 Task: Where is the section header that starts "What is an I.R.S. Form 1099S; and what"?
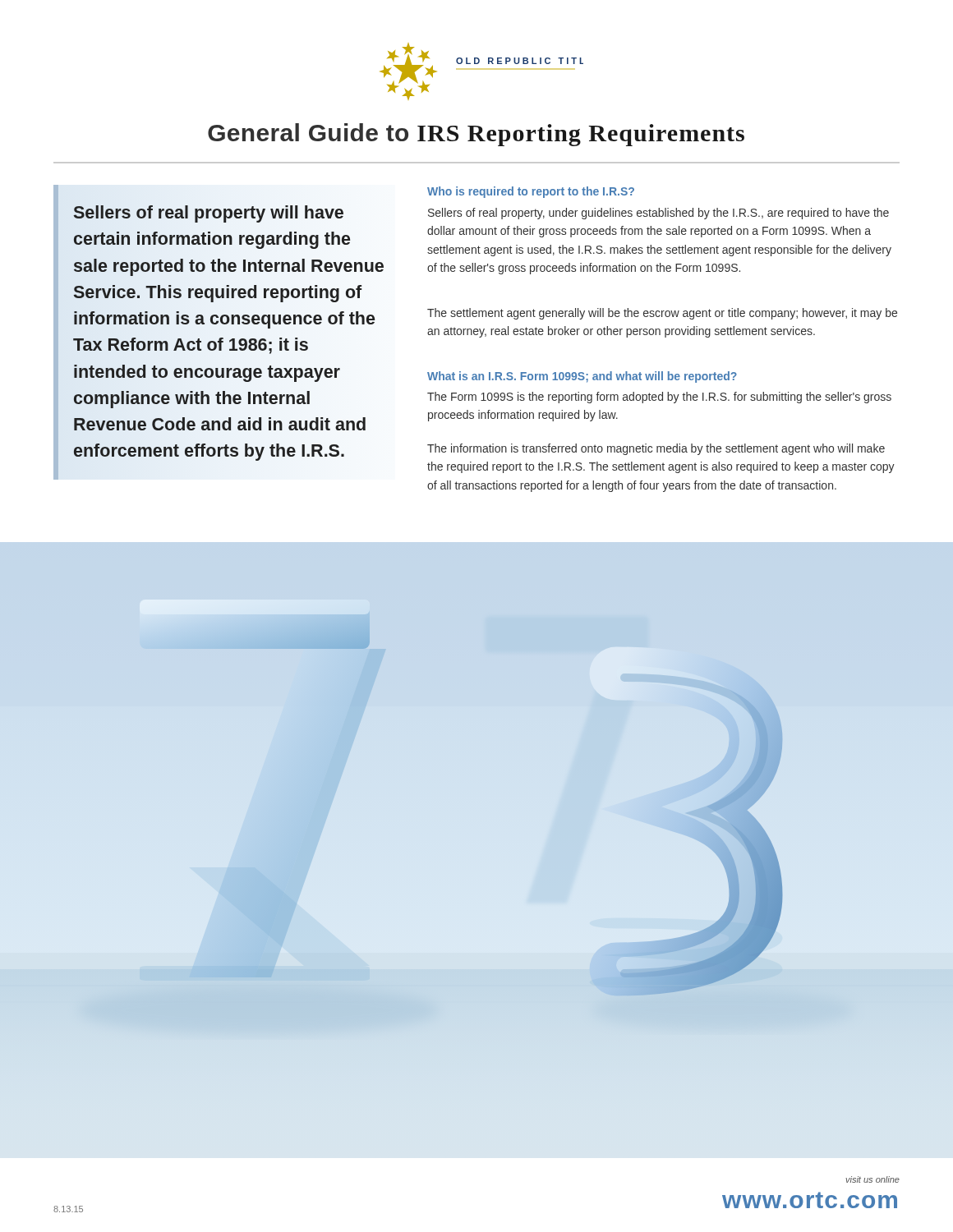[582, 376]
